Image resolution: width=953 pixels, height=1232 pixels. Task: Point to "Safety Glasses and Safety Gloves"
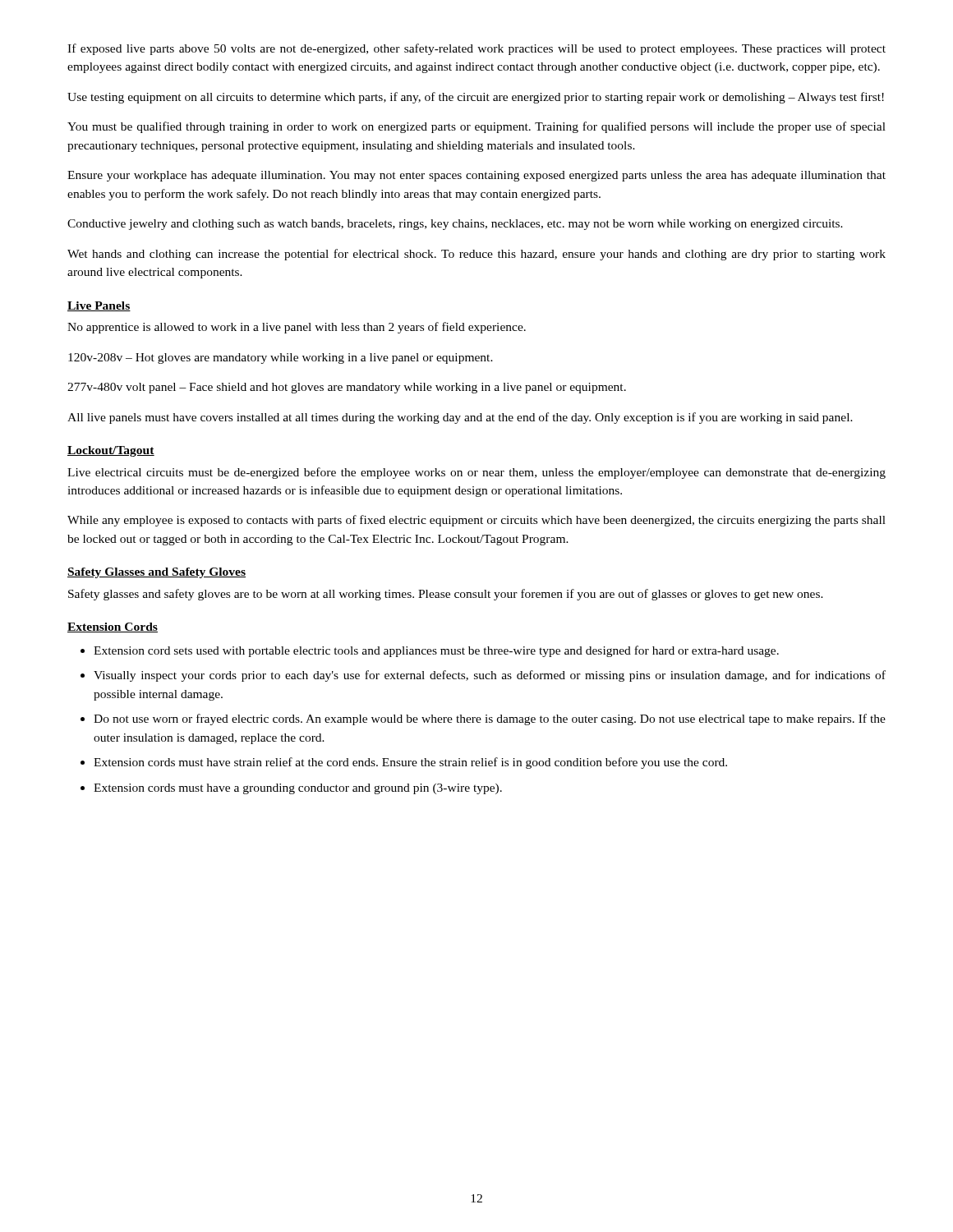[x=157, y=572]
